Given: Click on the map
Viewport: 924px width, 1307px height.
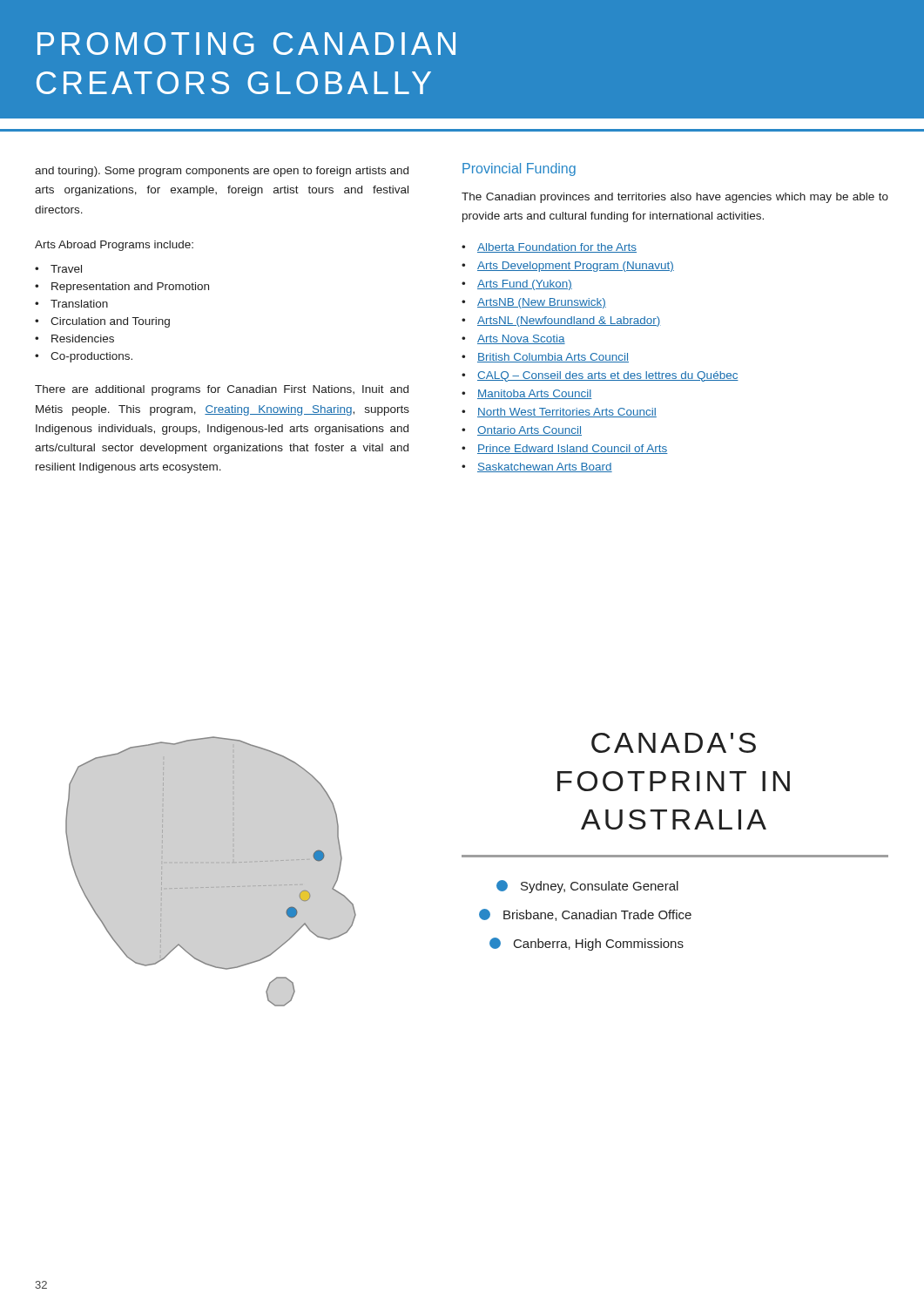Looking at the screenshot, I should tap(213, 876).
